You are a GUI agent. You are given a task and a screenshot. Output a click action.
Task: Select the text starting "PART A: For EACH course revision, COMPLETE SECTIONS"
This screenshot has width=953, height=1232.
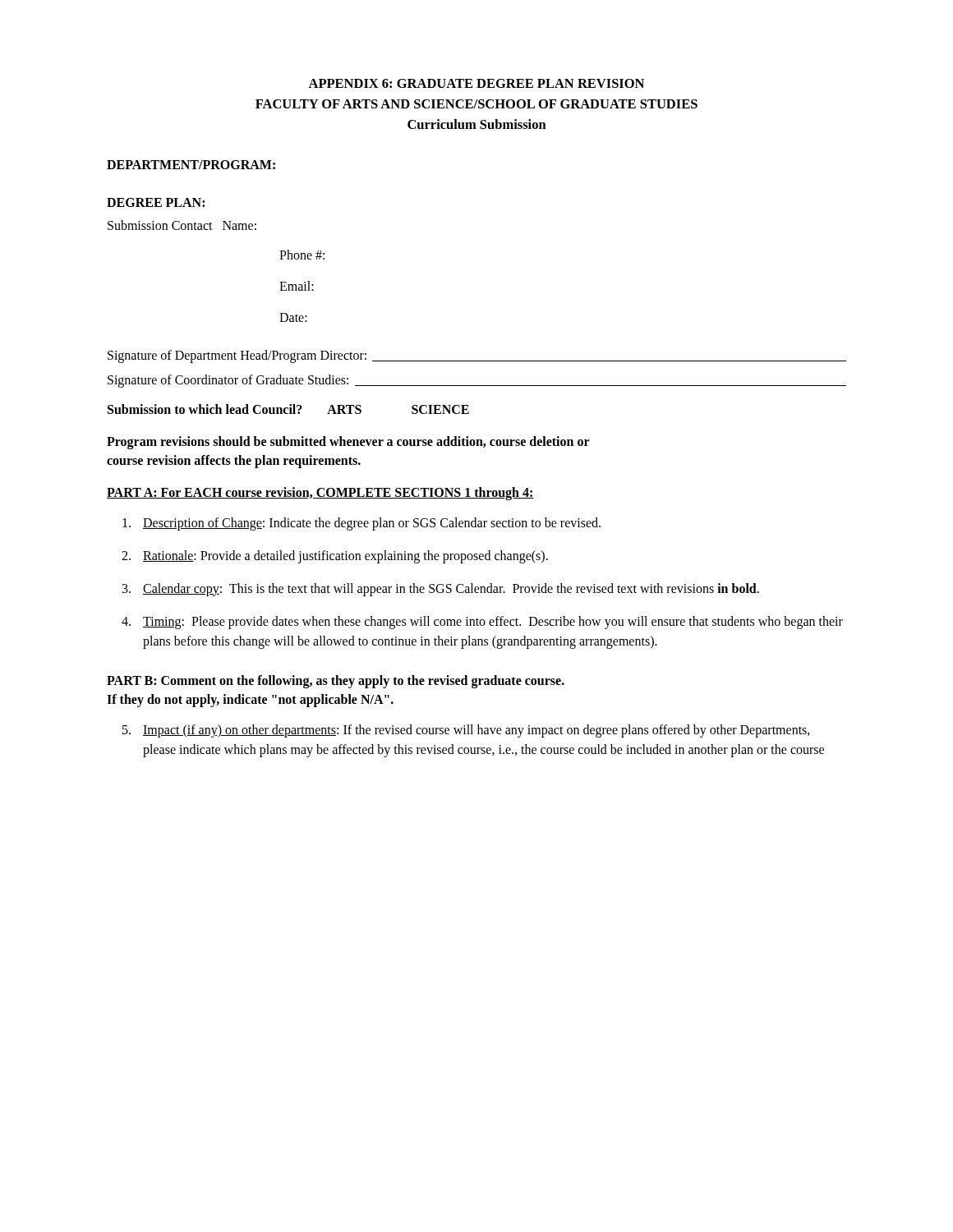click(x=320, y=492)
